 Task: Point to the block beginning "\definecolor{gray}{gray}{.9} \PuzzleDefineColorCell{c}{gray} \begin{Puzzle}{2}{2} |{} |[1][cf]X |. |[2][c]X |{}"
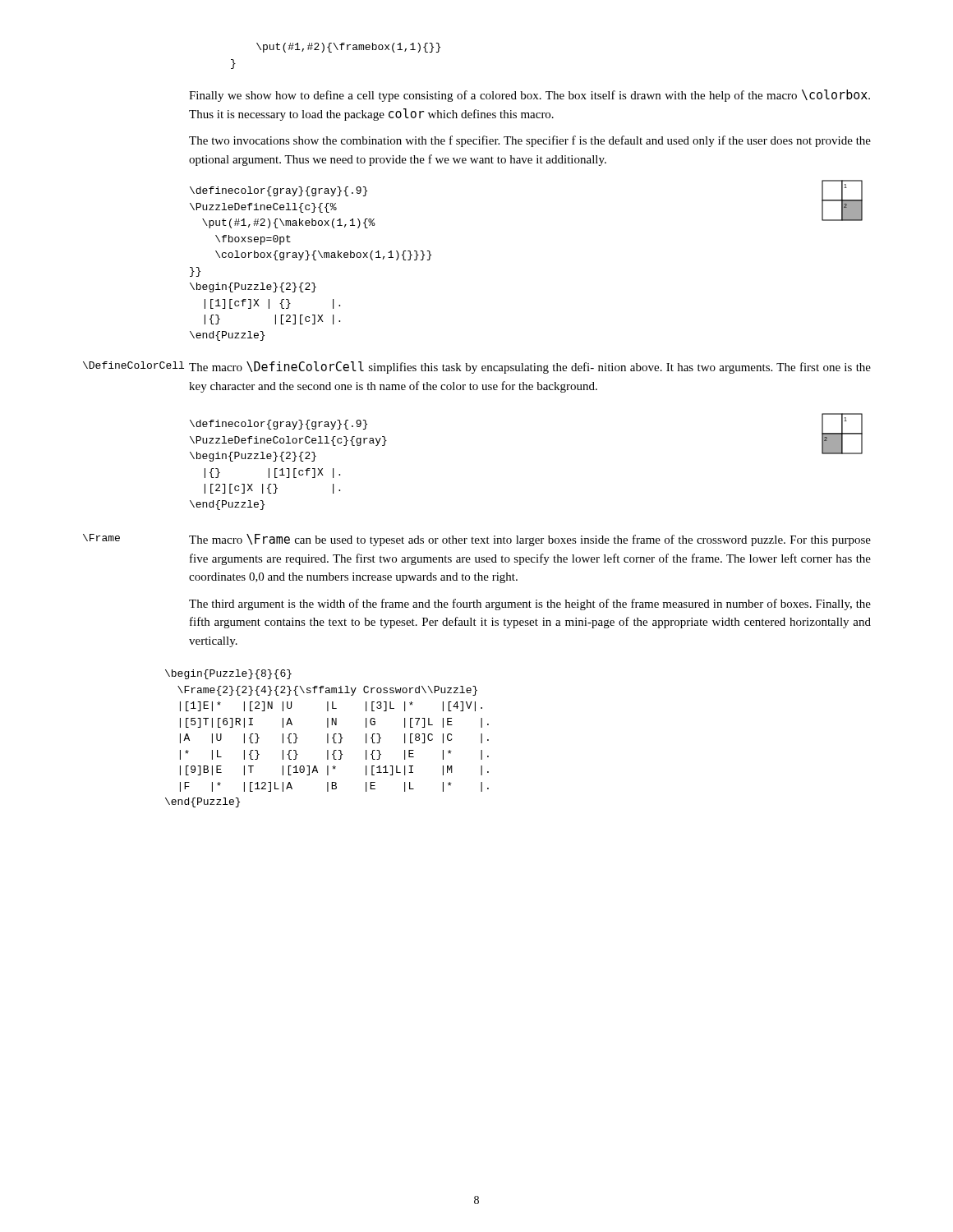pos(279,425)
